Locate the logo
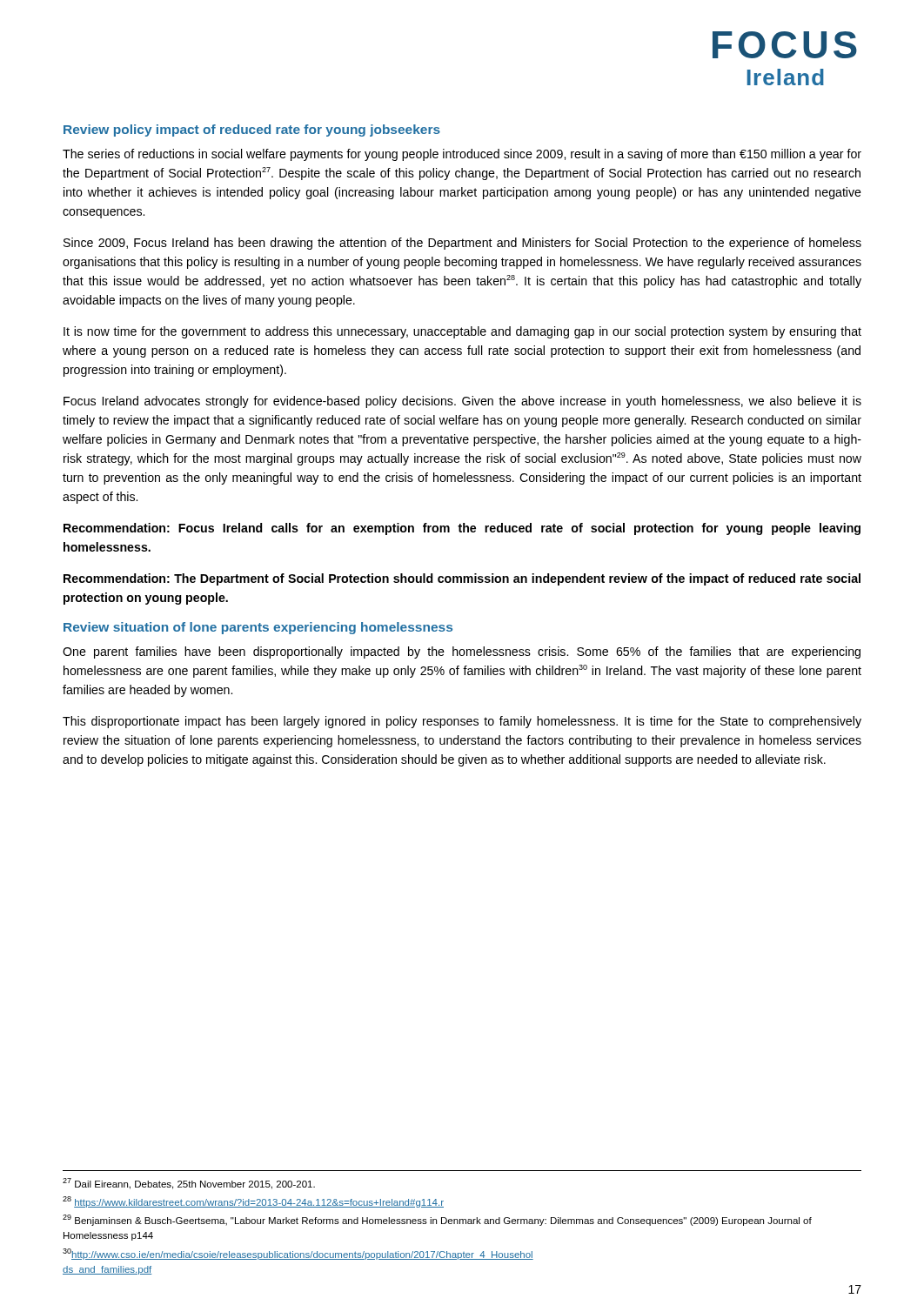 786,59
